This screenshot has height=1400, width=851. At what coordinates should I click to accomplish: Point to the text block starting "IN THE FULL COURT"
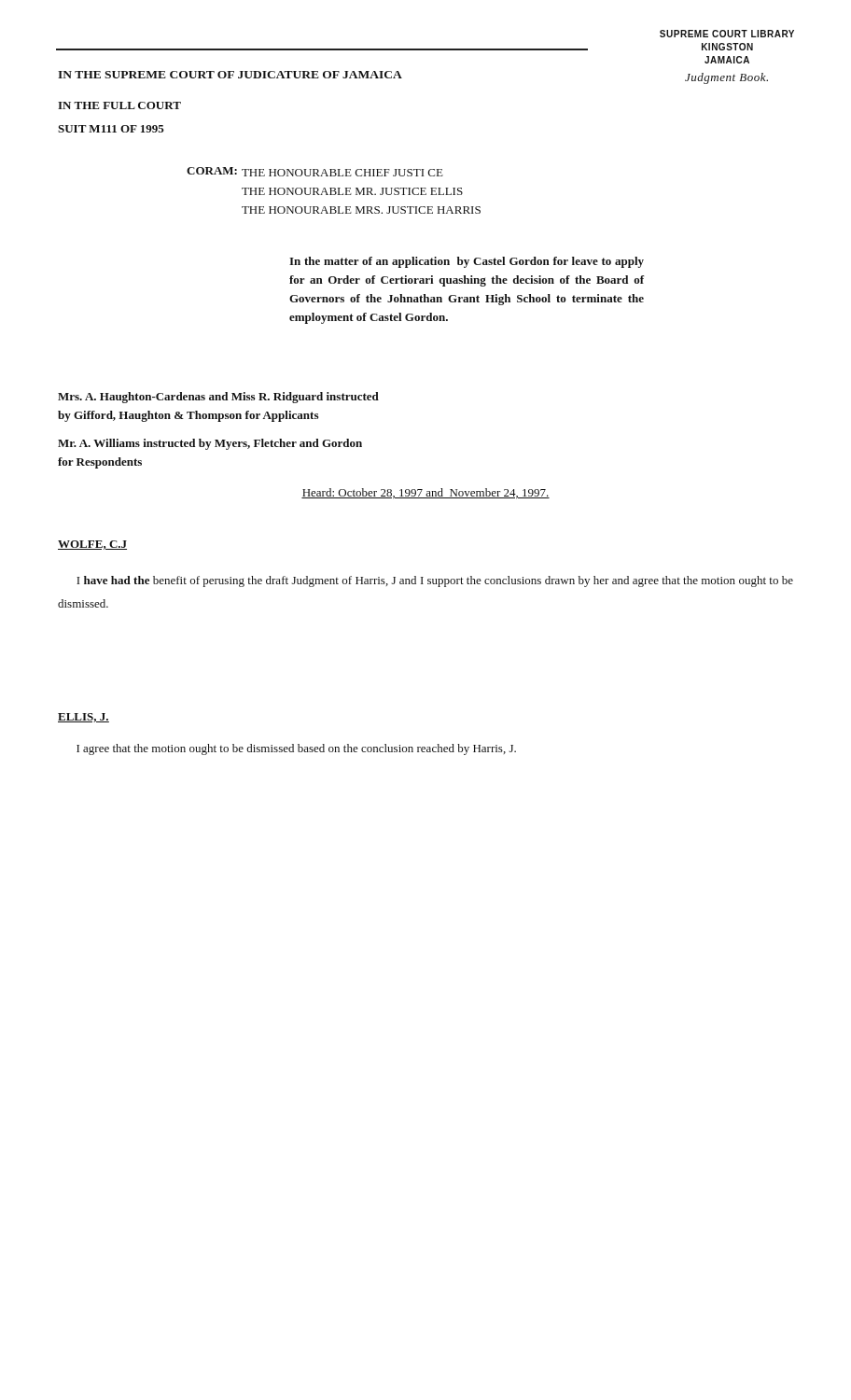(119, 105)
